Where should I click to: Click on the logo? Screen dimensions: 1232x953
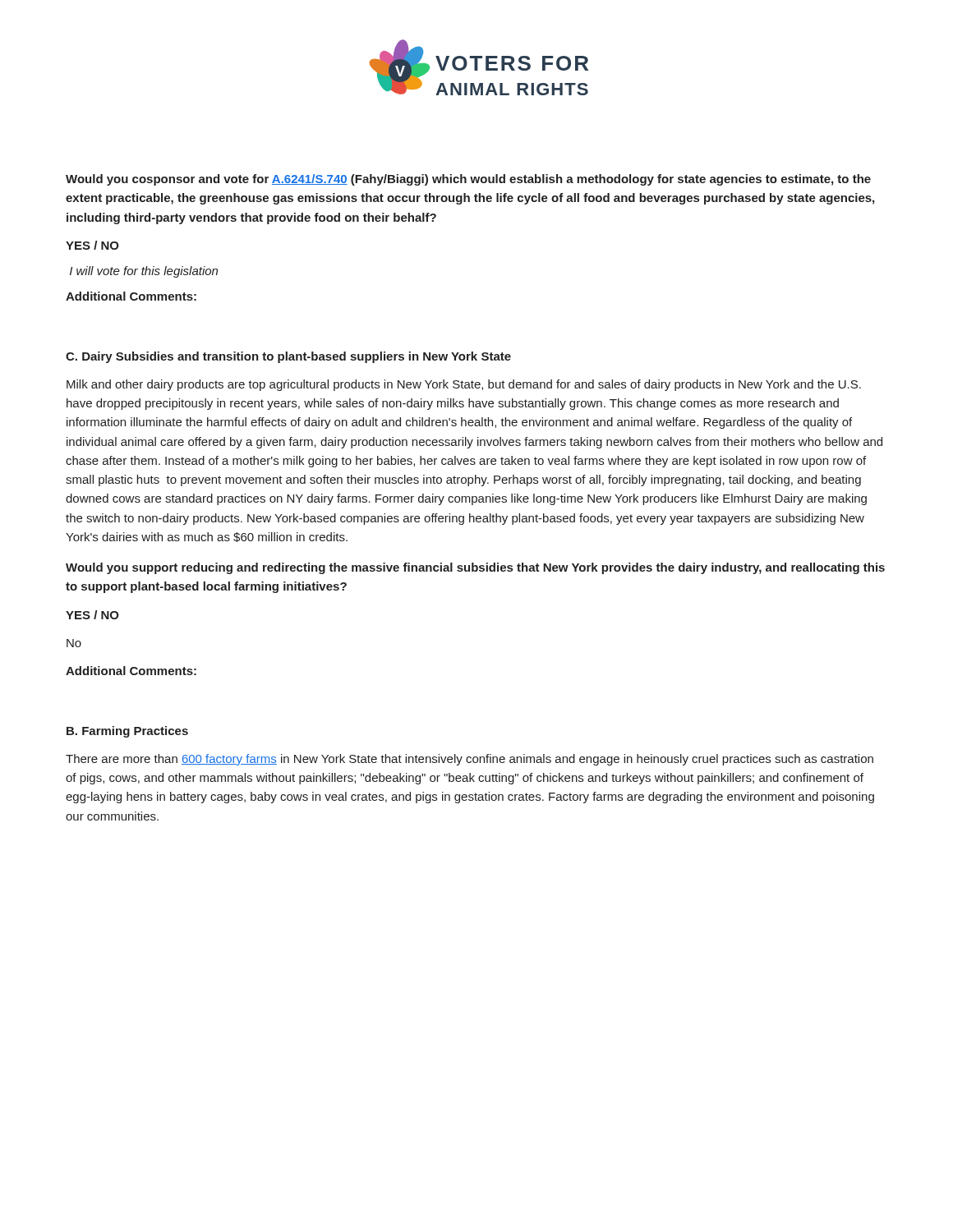pos(476,85)
